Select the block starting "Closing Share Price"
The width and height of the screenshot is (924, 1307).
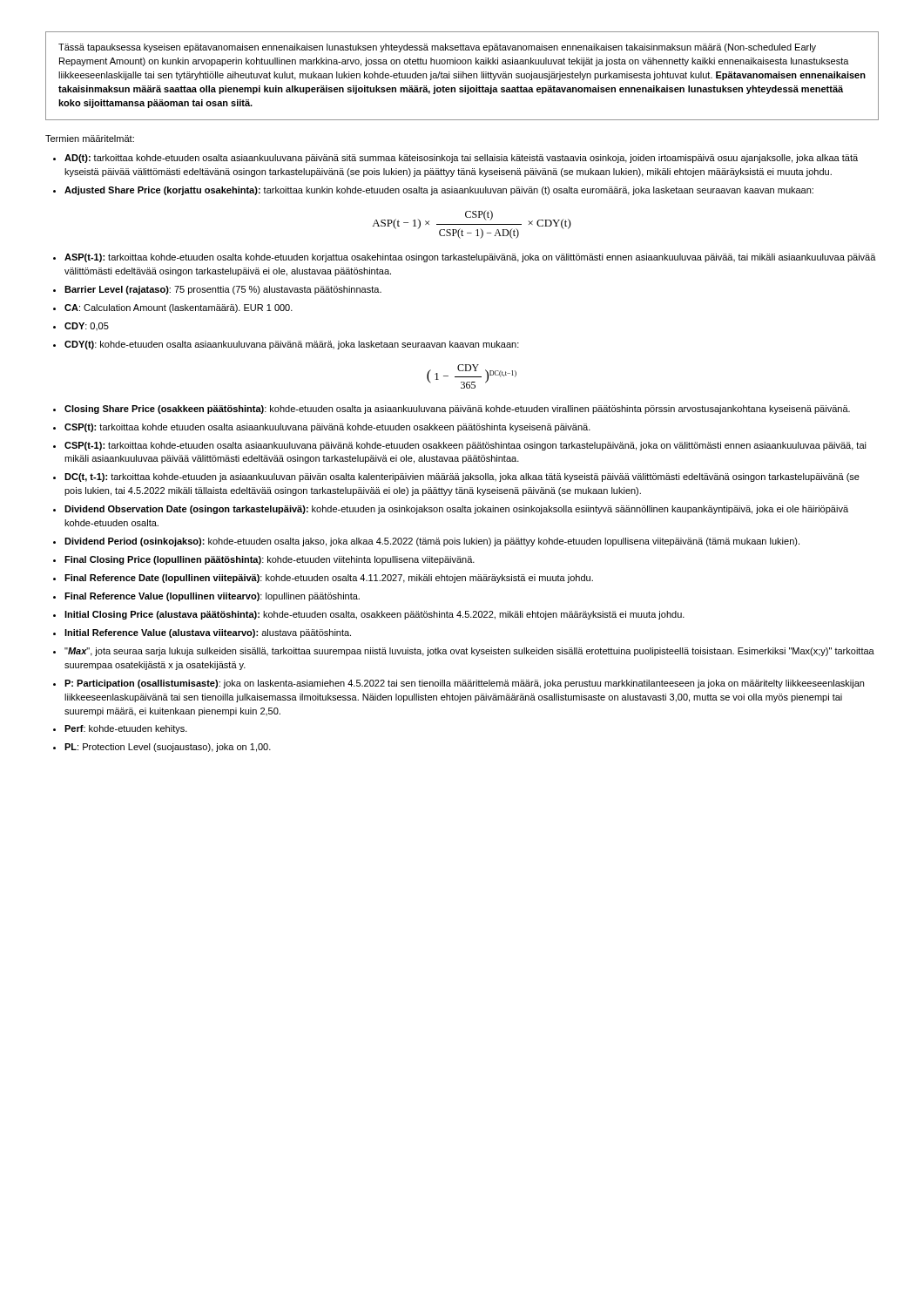pos(457,408)
